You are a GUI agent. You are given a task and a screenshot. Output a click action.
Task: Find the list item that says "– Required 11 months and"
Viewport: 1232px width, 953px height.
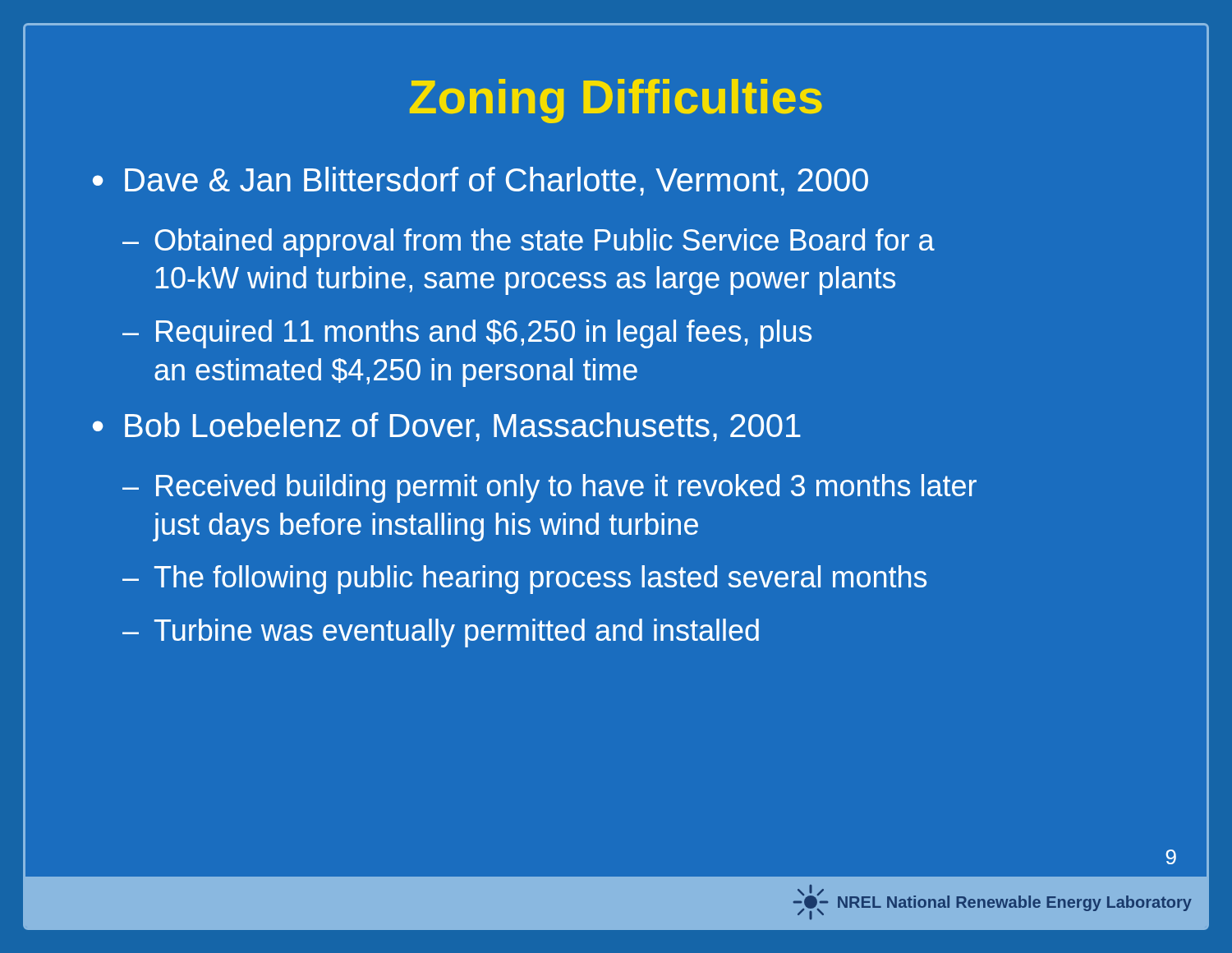[468, 352]
